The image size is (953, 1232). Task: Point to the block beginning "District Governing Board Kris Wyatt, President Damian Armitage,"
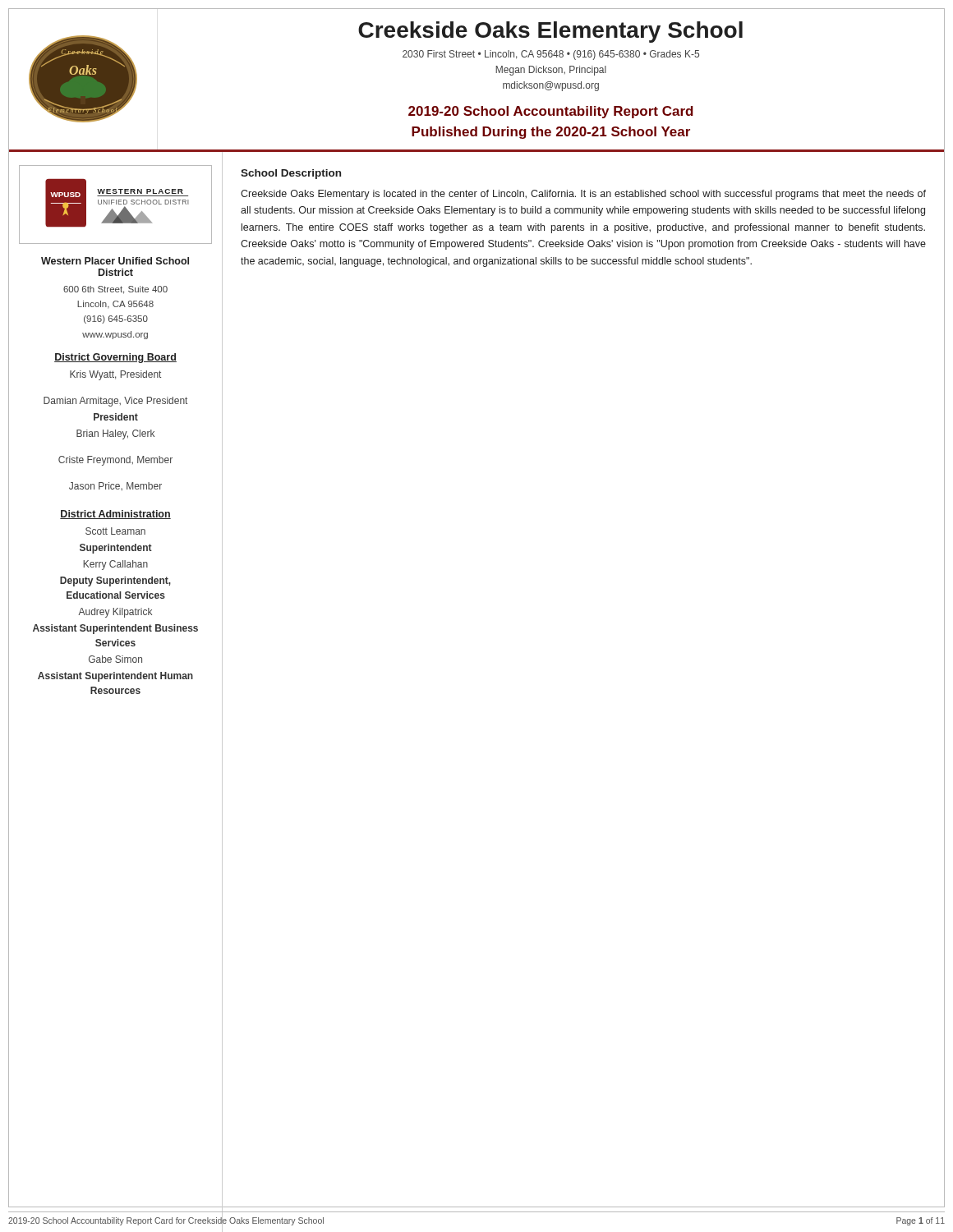[115, 423]
